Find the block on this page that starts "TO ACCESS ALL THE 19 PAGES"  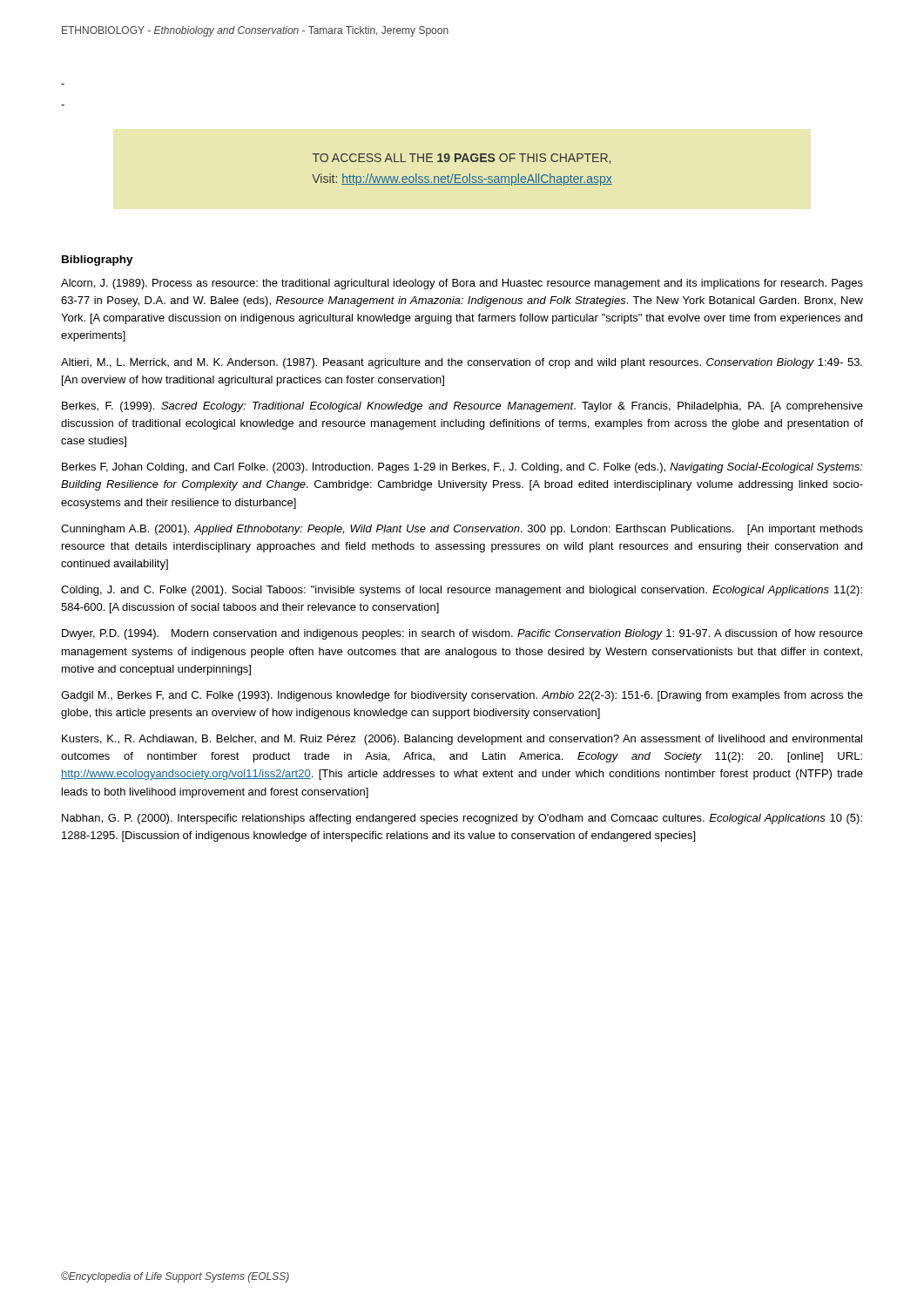click(x=462, y=168)
